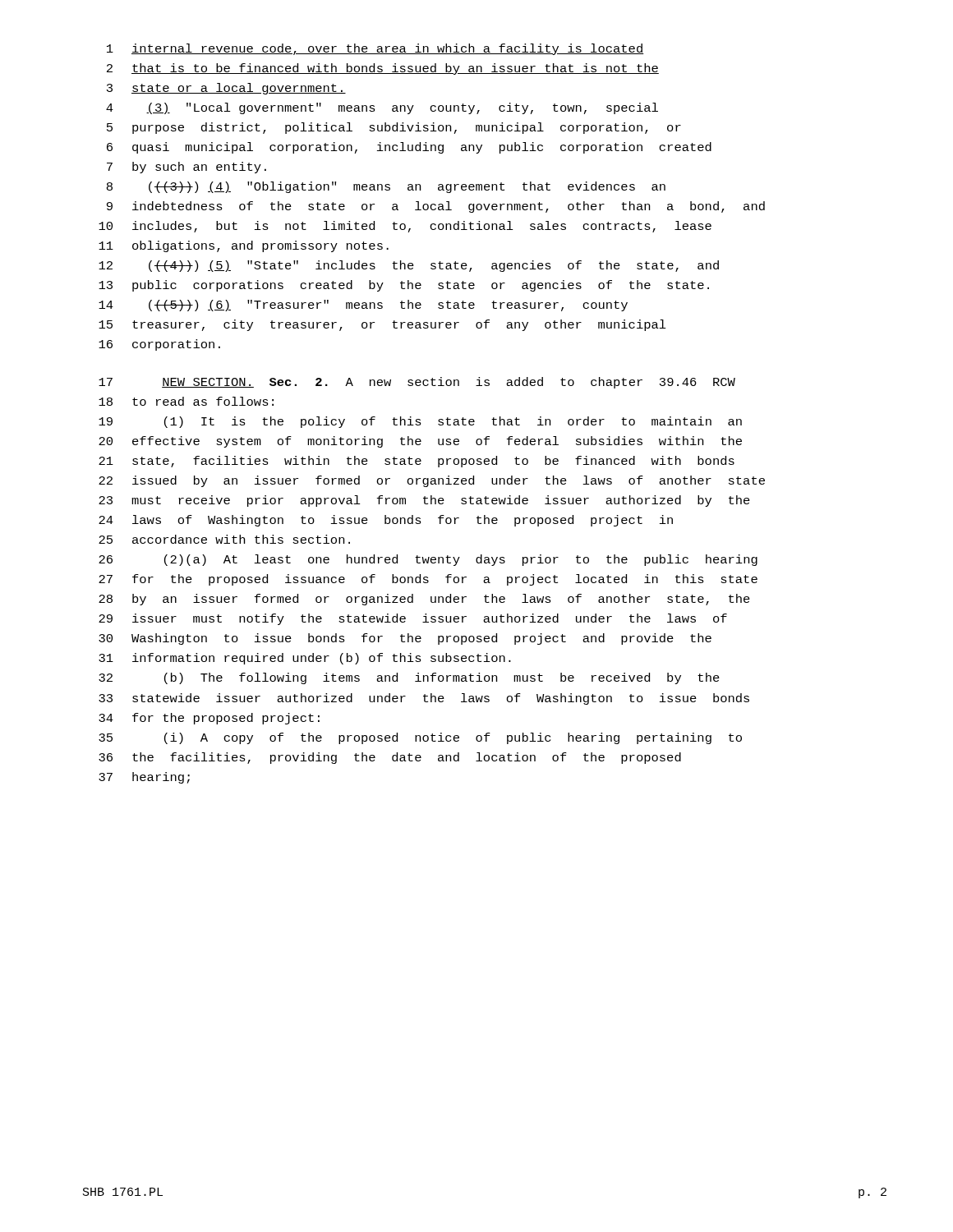
Task: Point to the text block starting "19 (1) It is the policy of"
Action: tap(412, 422)
